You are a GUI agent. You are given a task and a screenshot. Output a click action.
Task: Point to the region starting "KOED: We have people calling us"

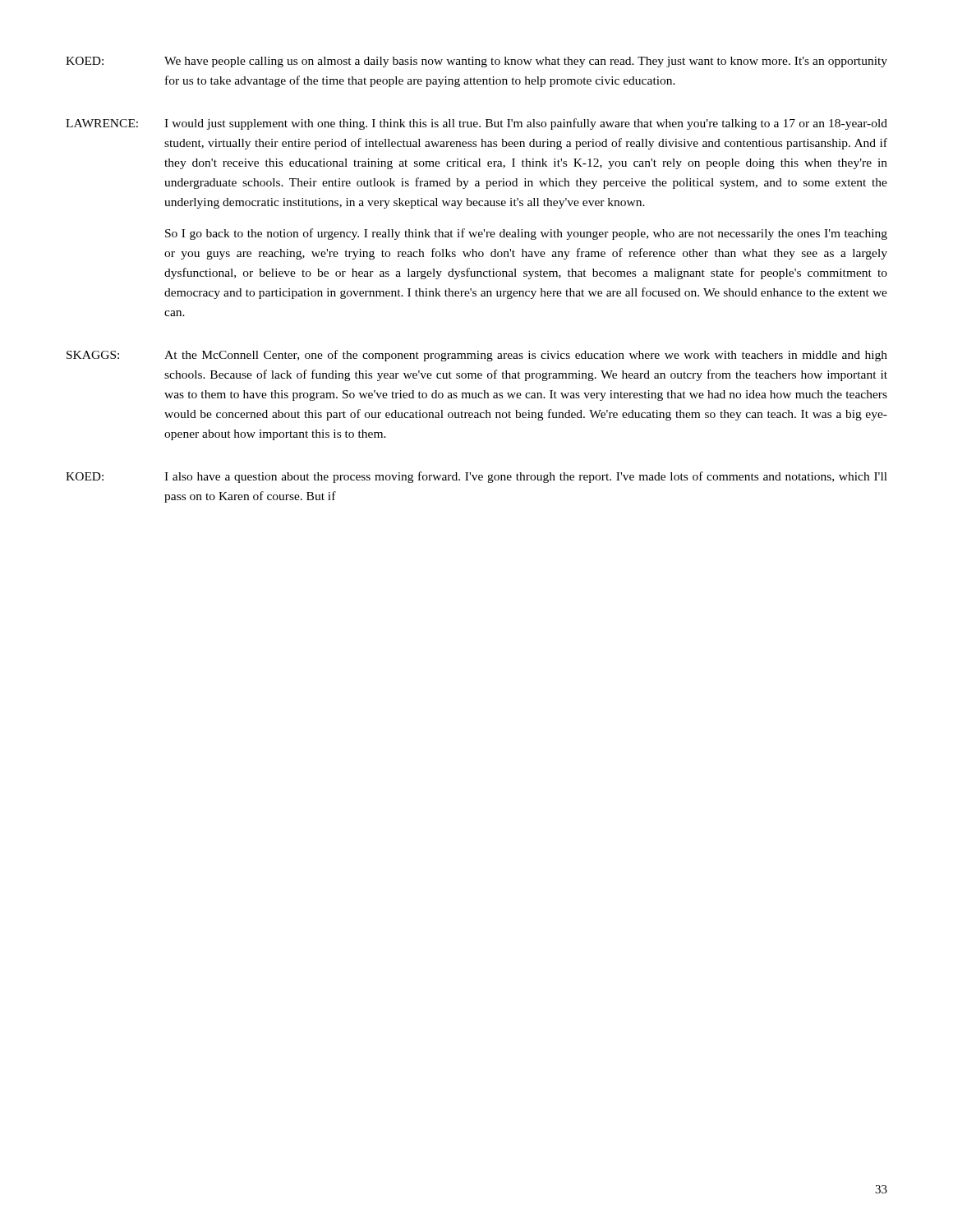tap(476, 71)
